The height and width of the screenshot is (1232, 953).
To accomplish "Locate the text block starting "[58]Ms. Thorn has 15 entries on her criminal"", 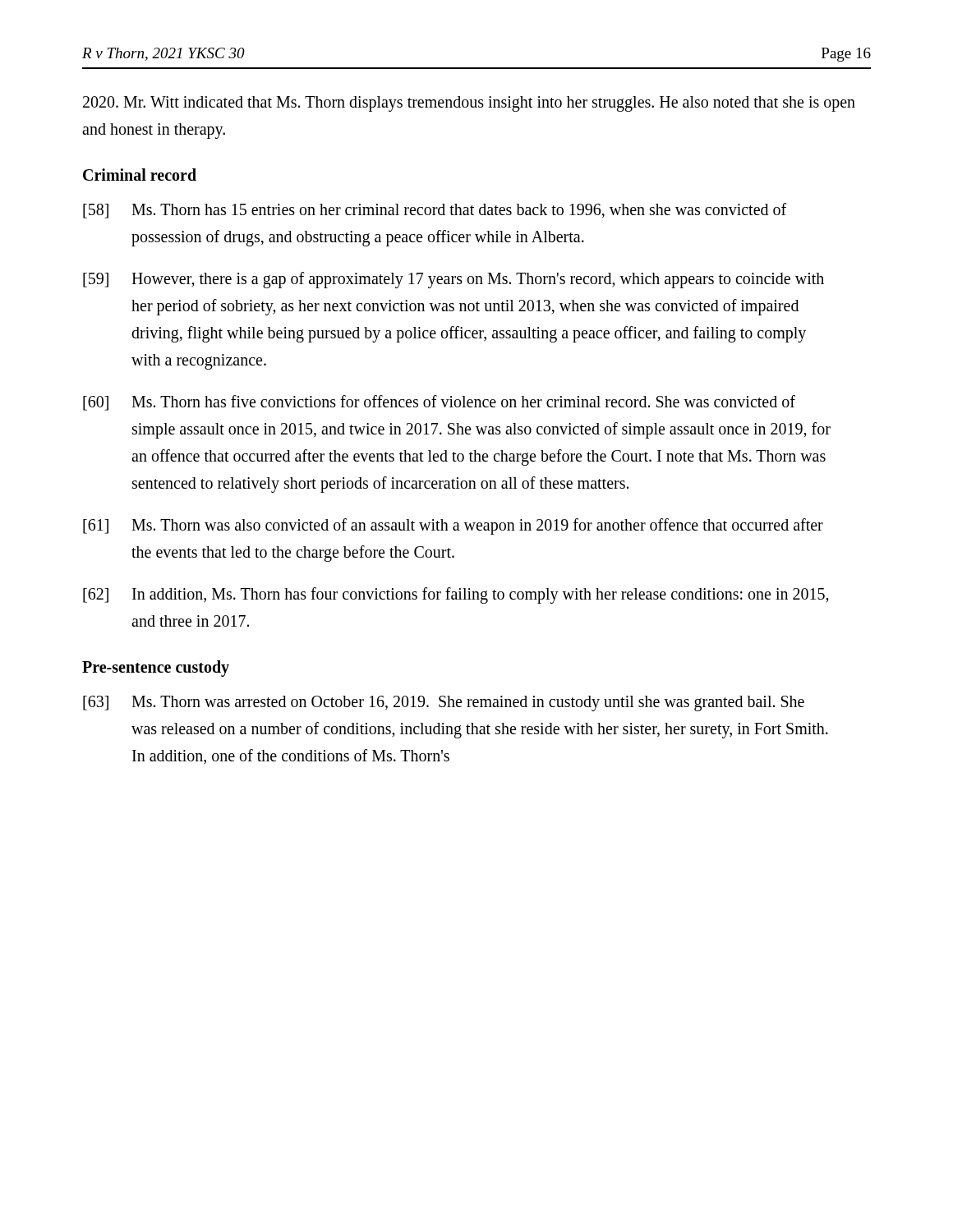I will point(458,223).
